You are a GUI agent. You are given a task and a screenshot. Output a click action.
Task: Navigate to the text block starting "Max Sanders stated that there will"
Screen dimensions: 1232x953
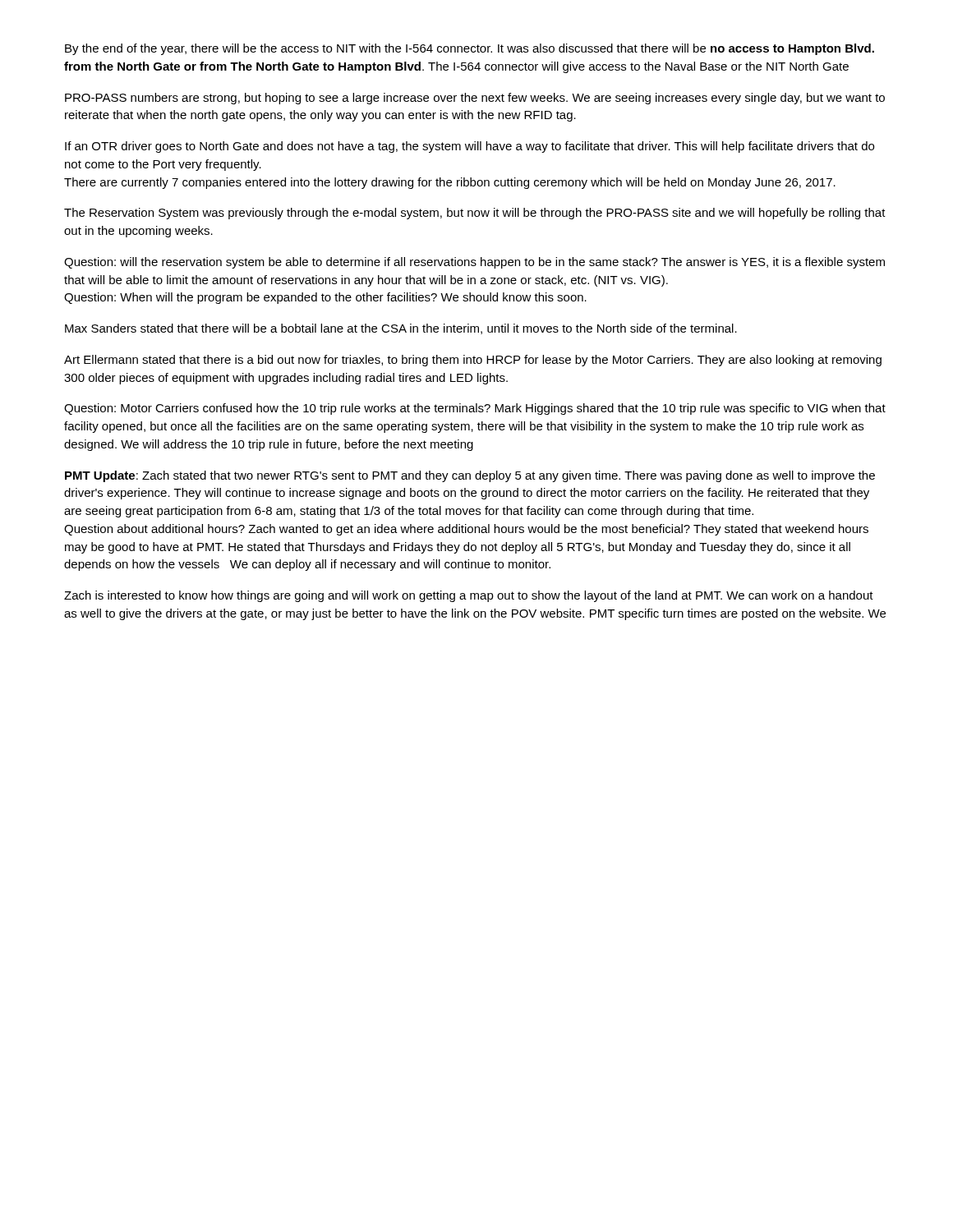click(401, 328)
